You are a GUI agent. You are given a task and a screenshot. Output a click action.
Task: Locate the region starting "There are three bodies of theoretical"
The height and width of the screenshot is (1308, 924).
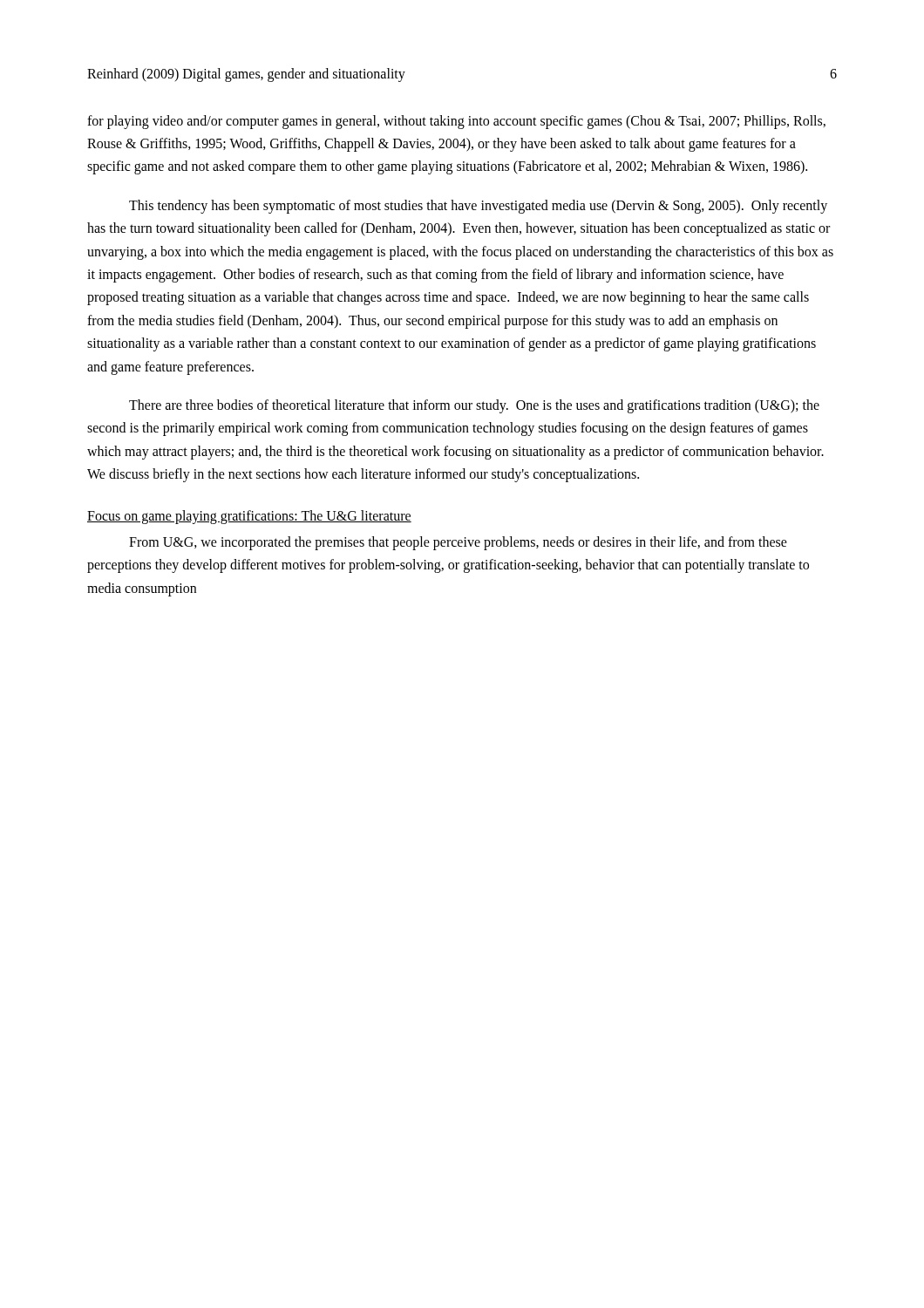[457, 439]
